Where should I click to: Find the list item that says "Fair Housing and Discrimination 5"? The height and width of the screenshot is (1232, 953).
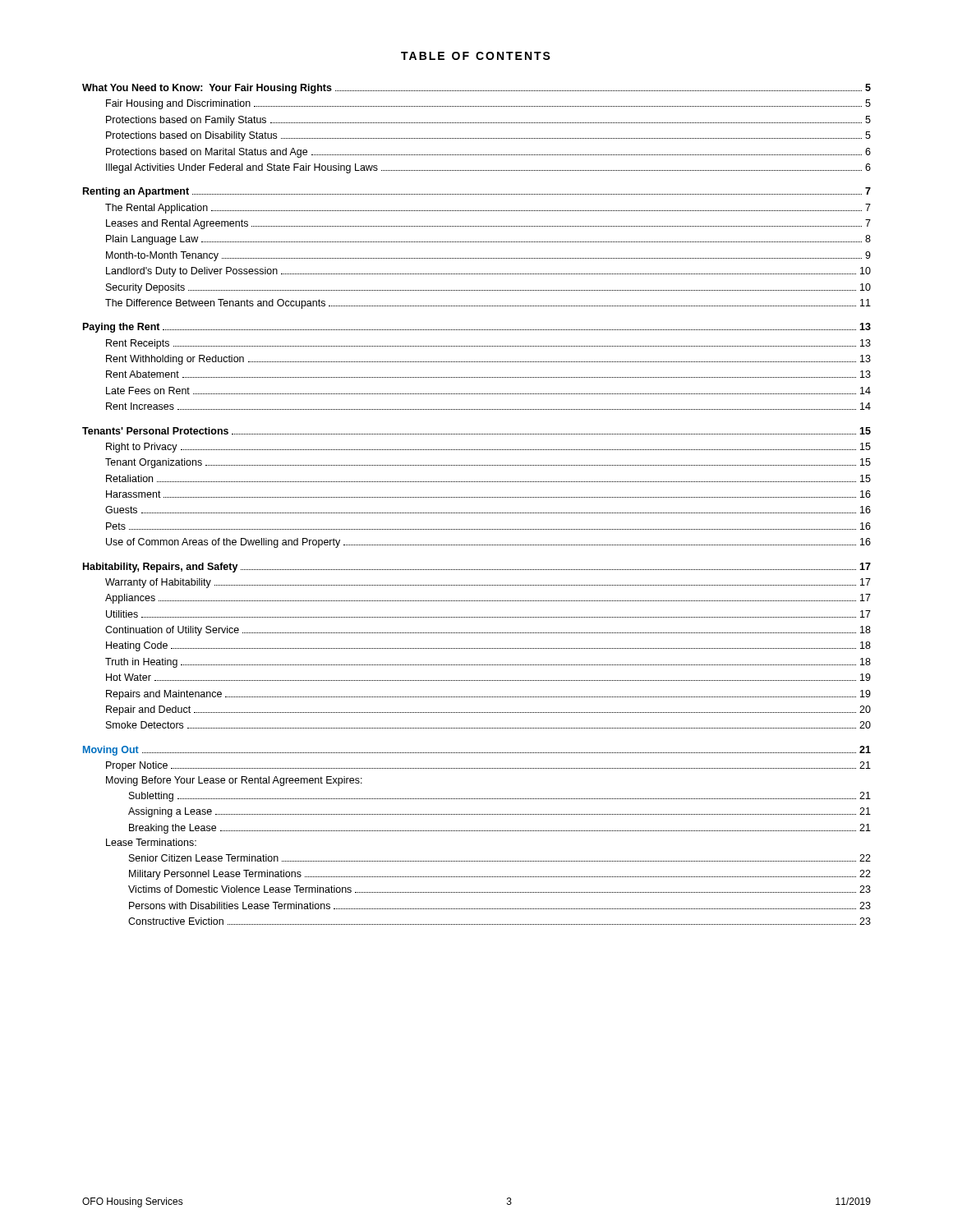click(x=488, y=104)
